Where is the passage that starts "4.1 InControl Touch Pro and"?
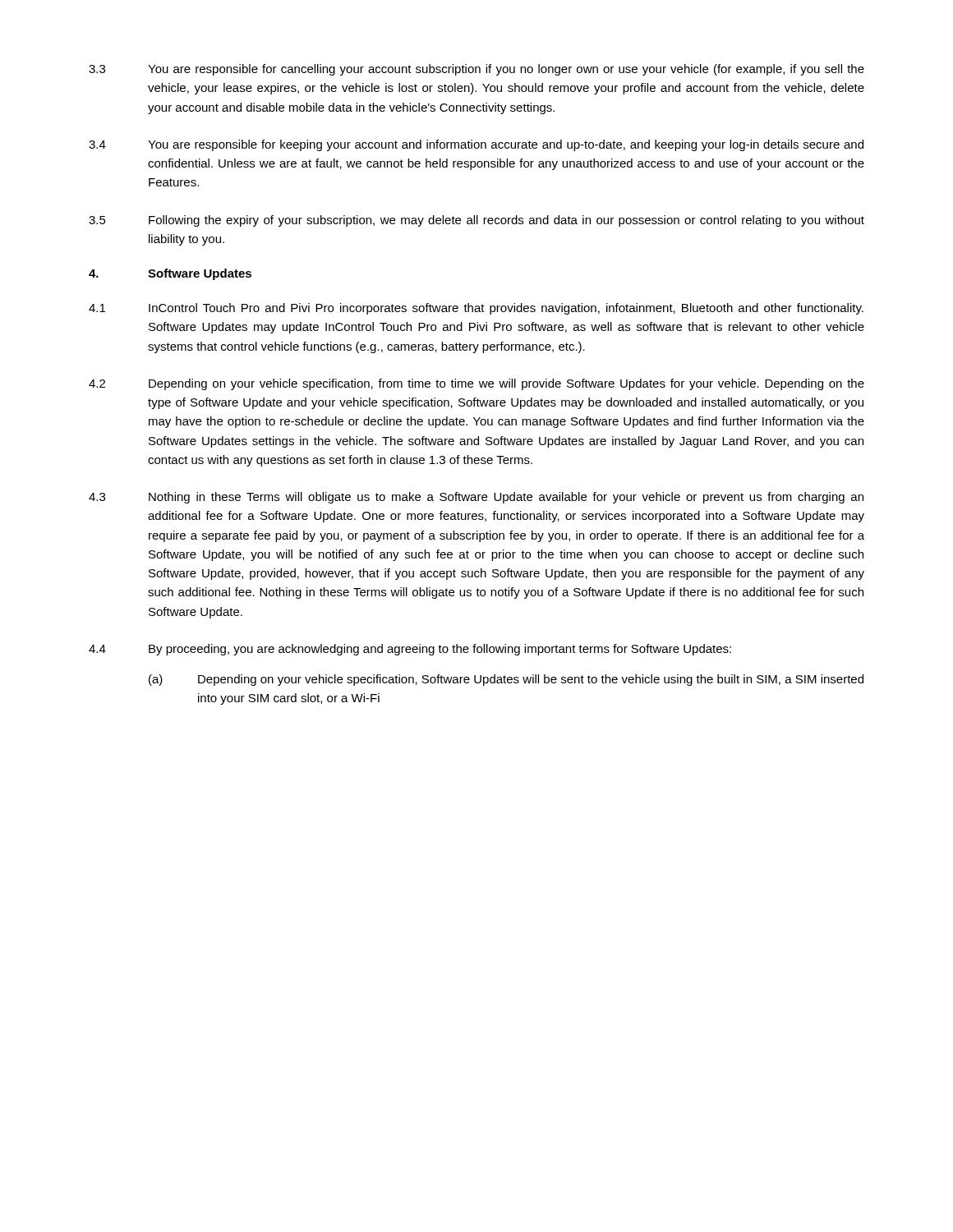 pyautogui.click(x=476, y=327)
